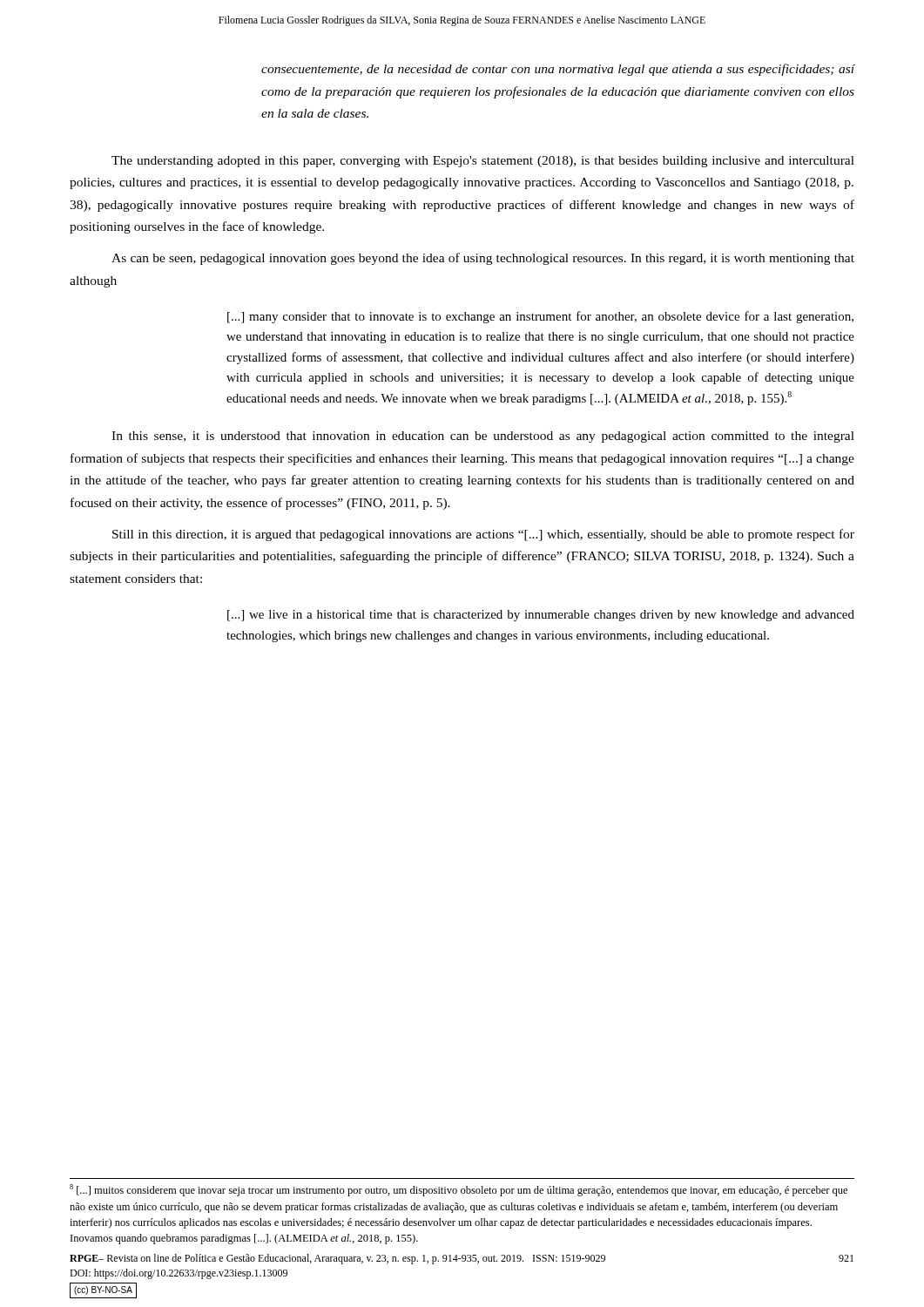Viewport: 924px width, 1307px height.
Task: Click on the text block starting "As can be seen, pedagogical innovation goes"
Action: click(x=462, y=269)
